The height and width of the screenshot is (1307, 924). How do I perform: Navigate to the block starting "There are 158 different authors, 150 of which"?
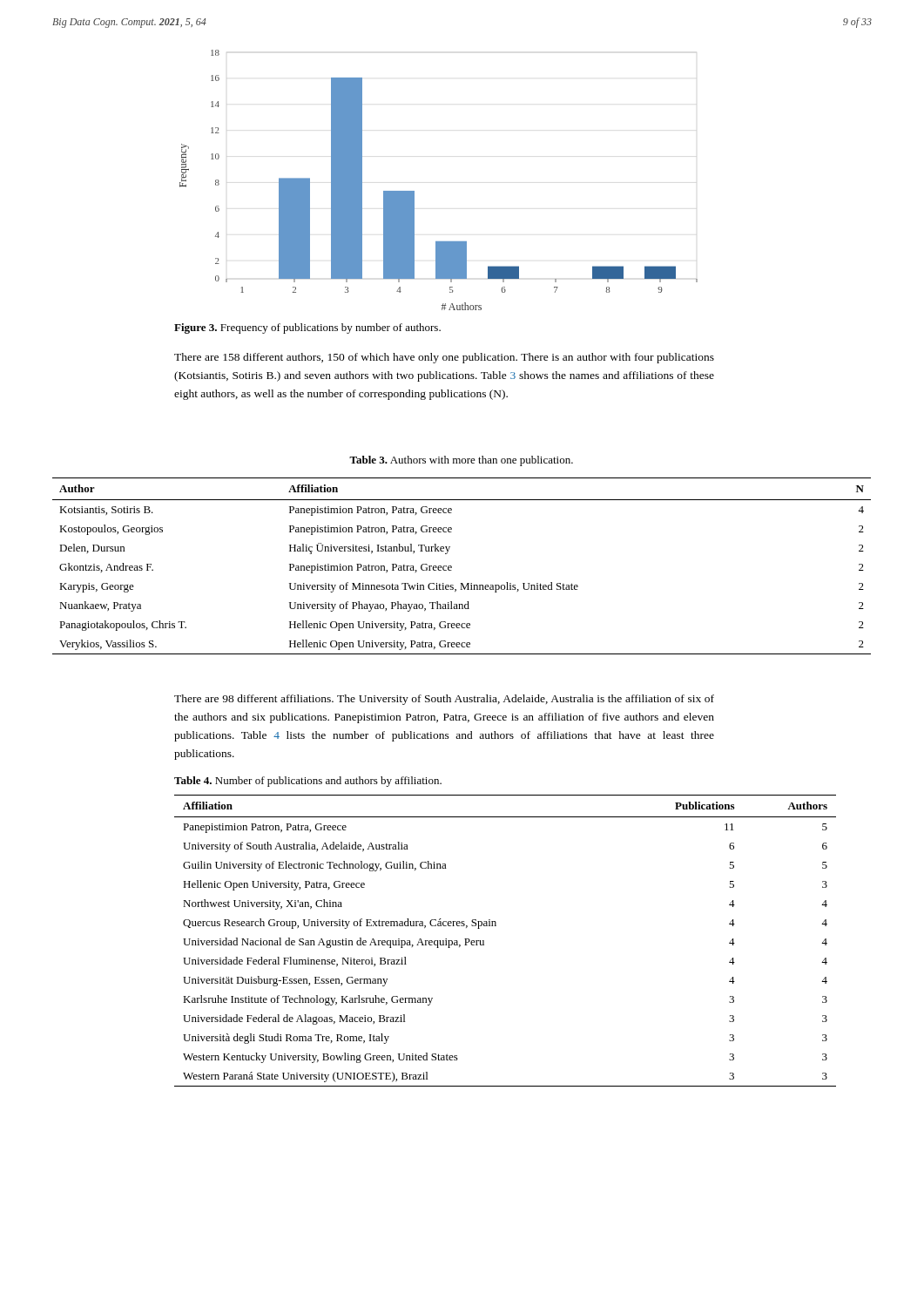(444, 375)
